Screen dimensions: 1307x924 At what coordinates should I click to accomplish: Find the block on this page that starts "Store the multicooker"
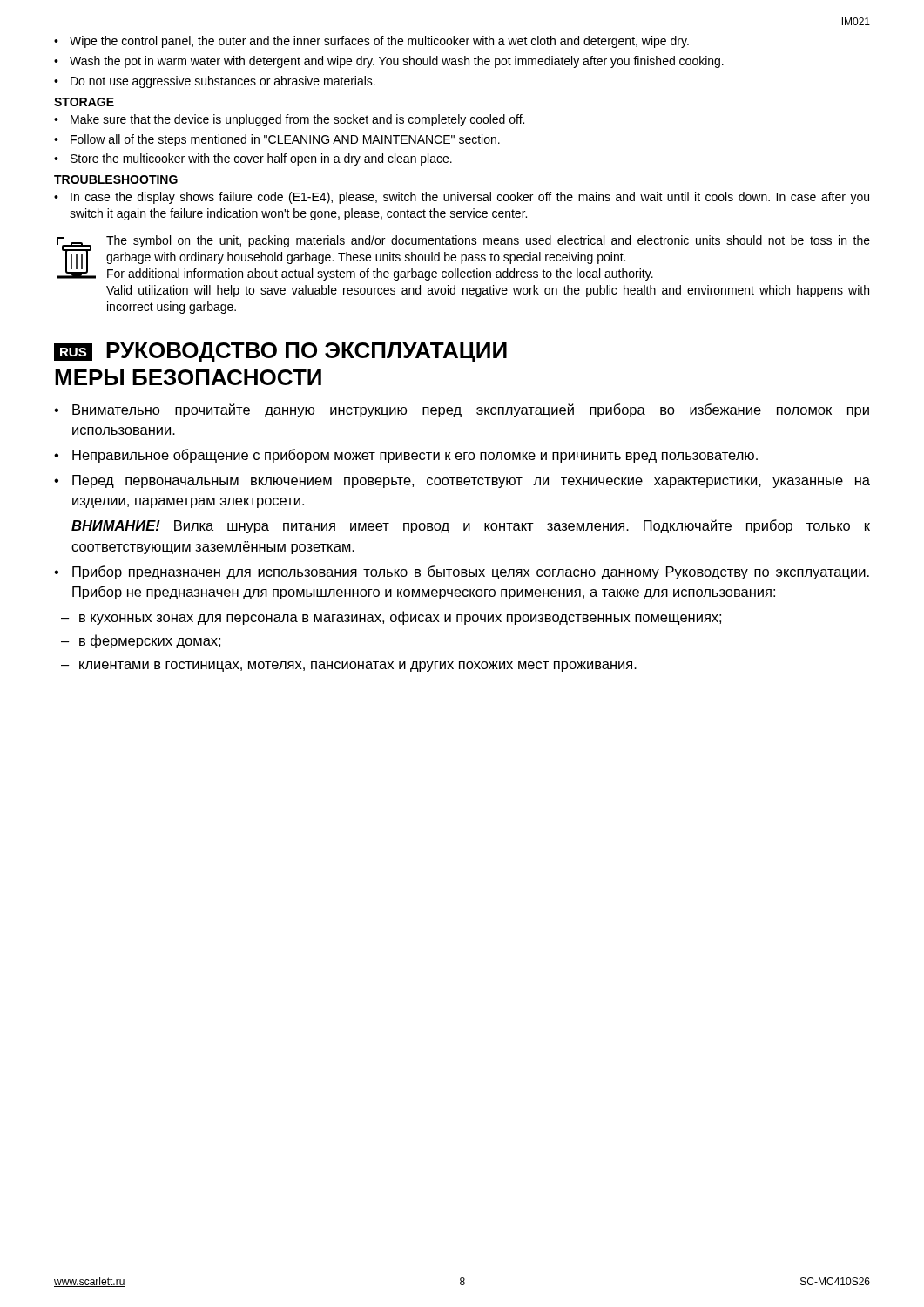[x=462, y=159]
